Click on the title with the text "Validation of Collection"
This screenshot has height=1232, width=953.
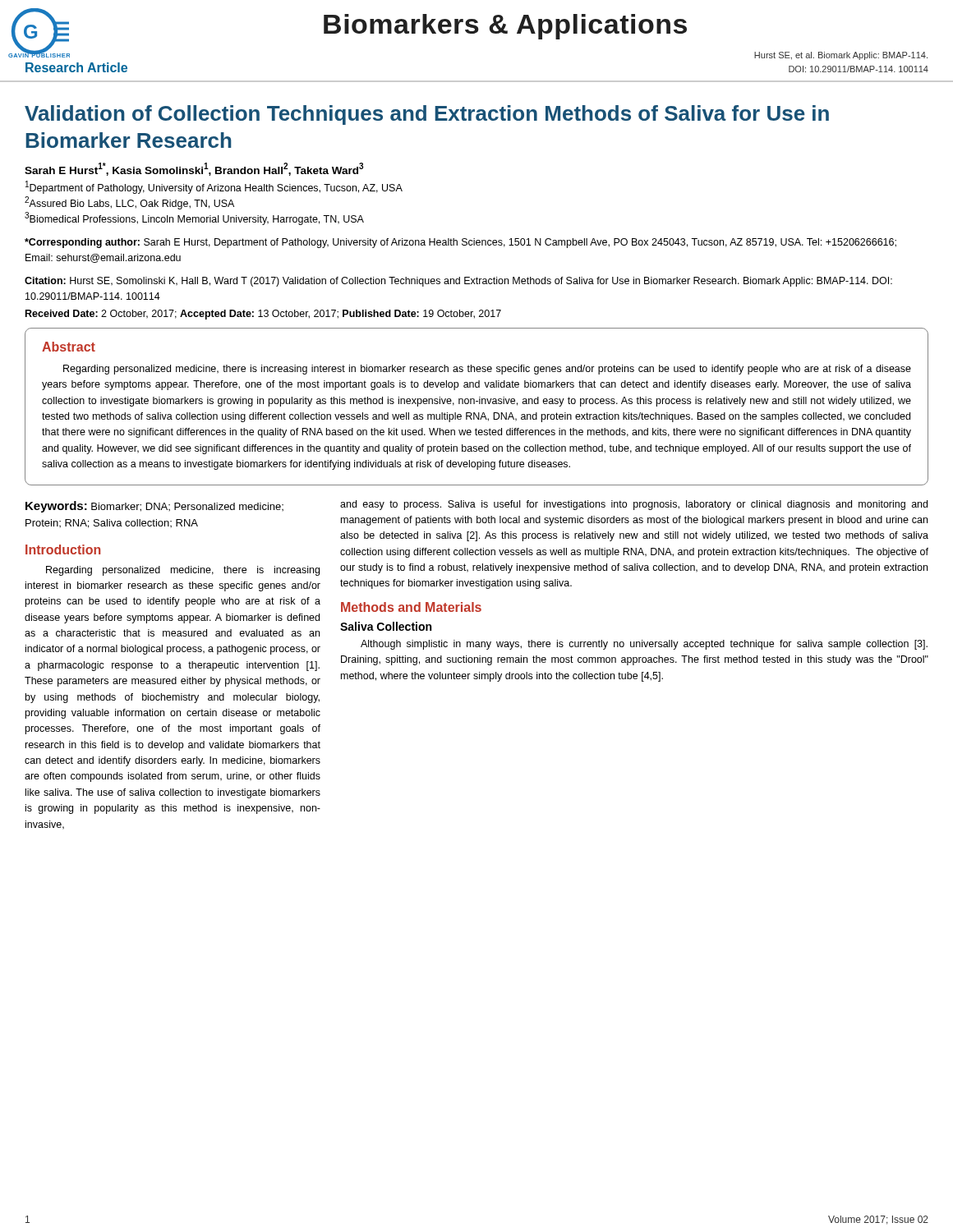(x=427, y=127)
